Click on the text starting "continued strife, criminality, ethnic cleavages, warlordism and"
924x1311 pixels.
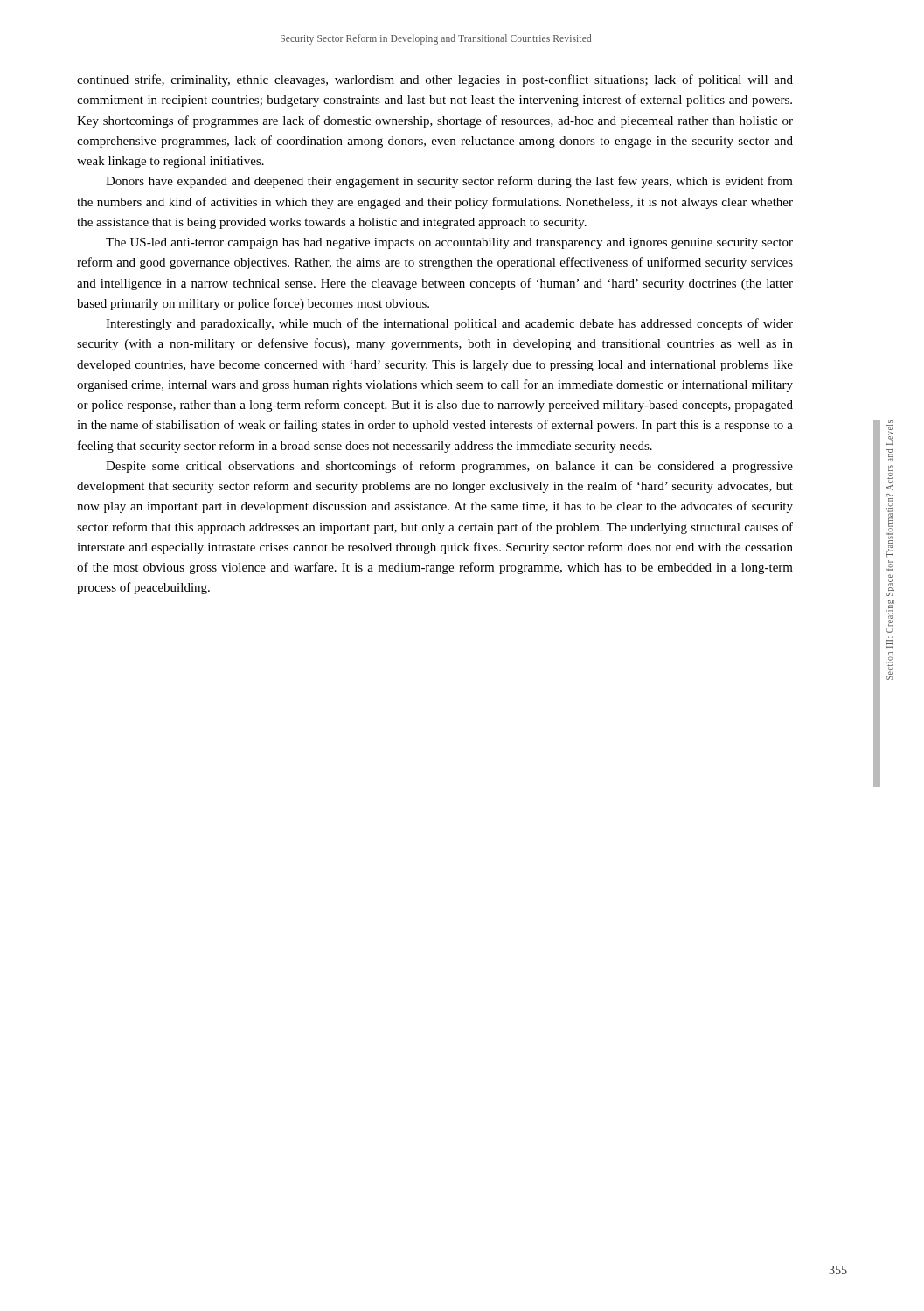[x=435, y=121]
